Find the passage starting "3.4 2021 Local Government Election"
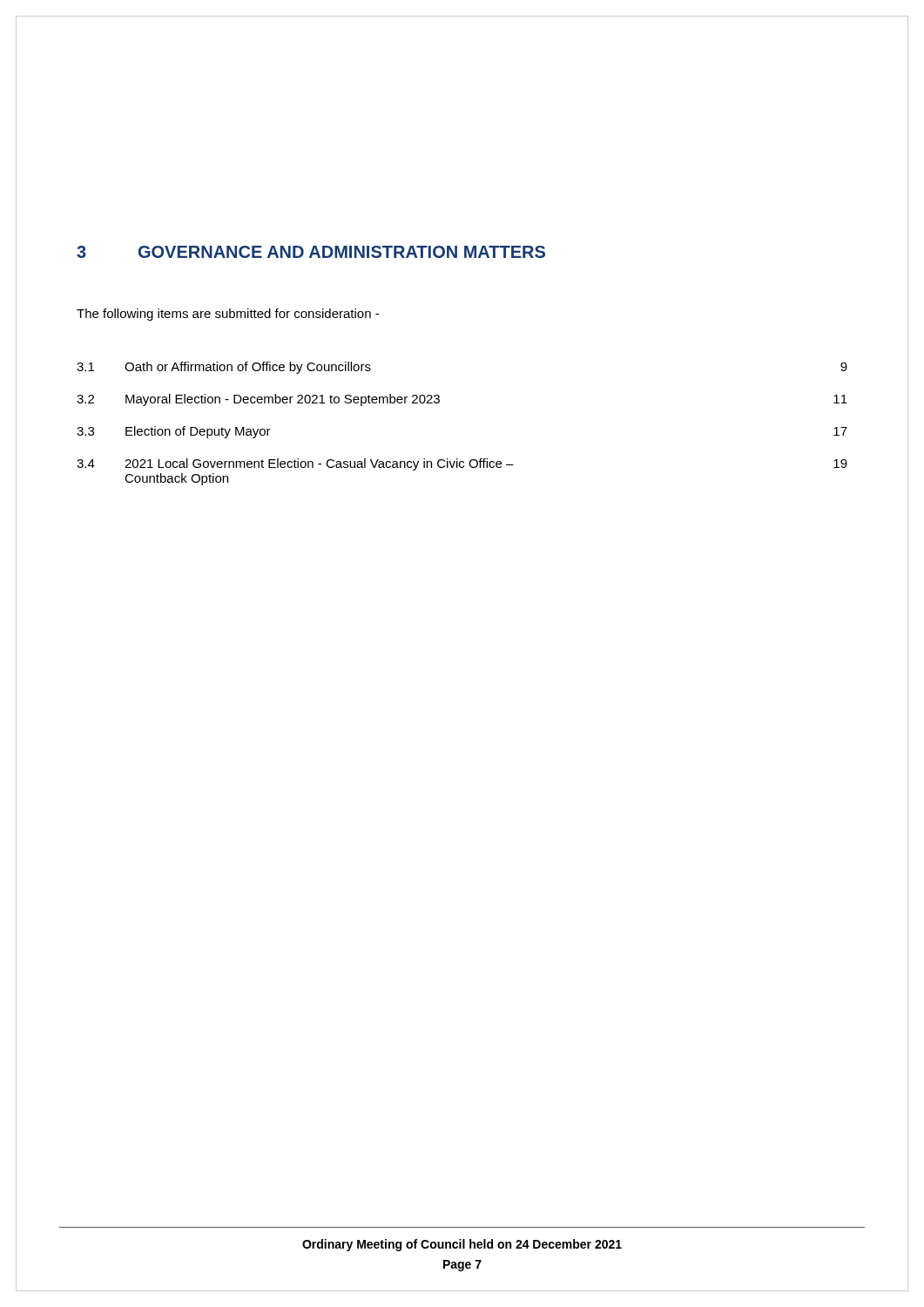The image size is (924, 1307). point(462,467)
